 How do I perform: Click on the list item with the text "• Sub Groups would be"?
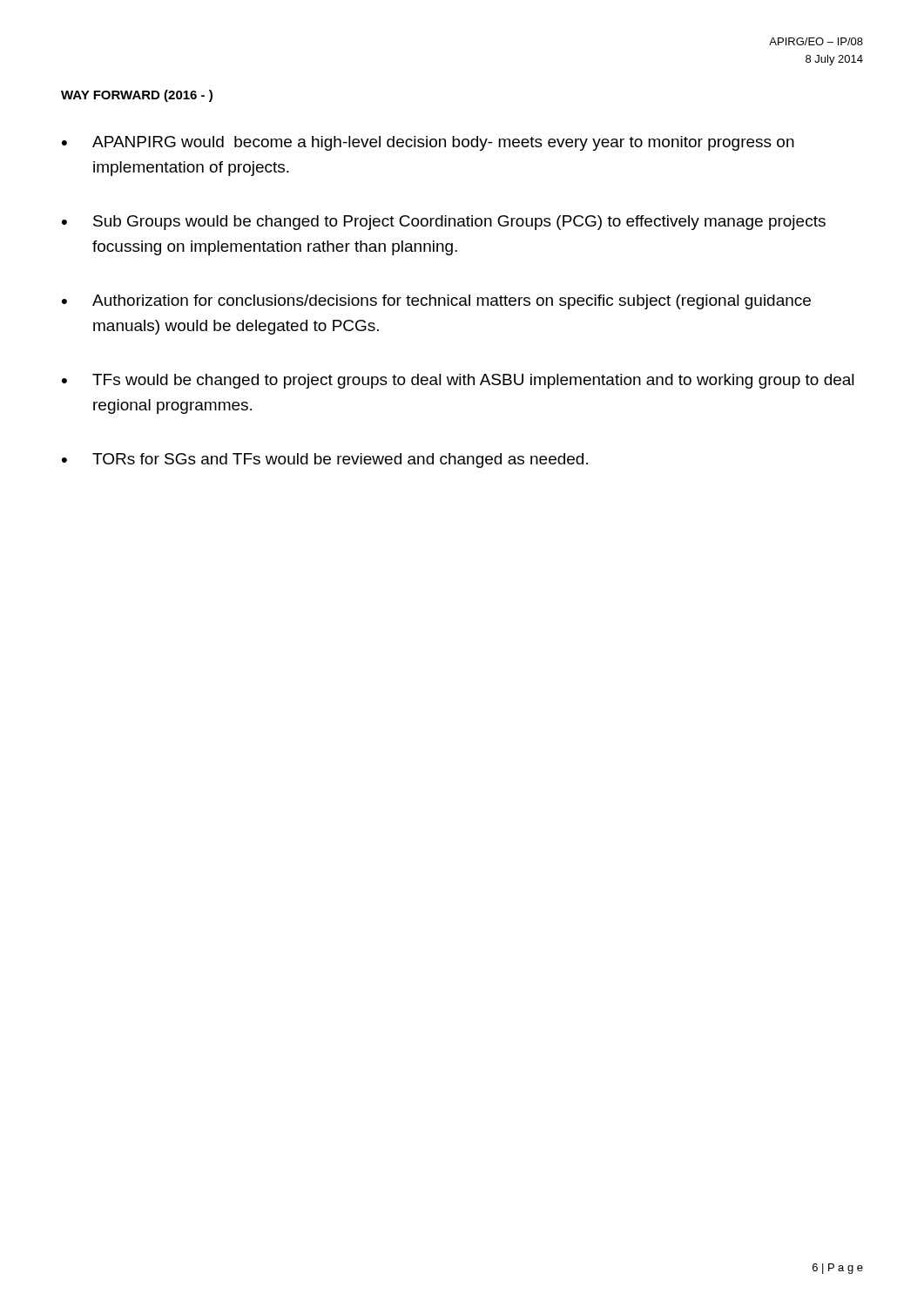pos(462,234)
